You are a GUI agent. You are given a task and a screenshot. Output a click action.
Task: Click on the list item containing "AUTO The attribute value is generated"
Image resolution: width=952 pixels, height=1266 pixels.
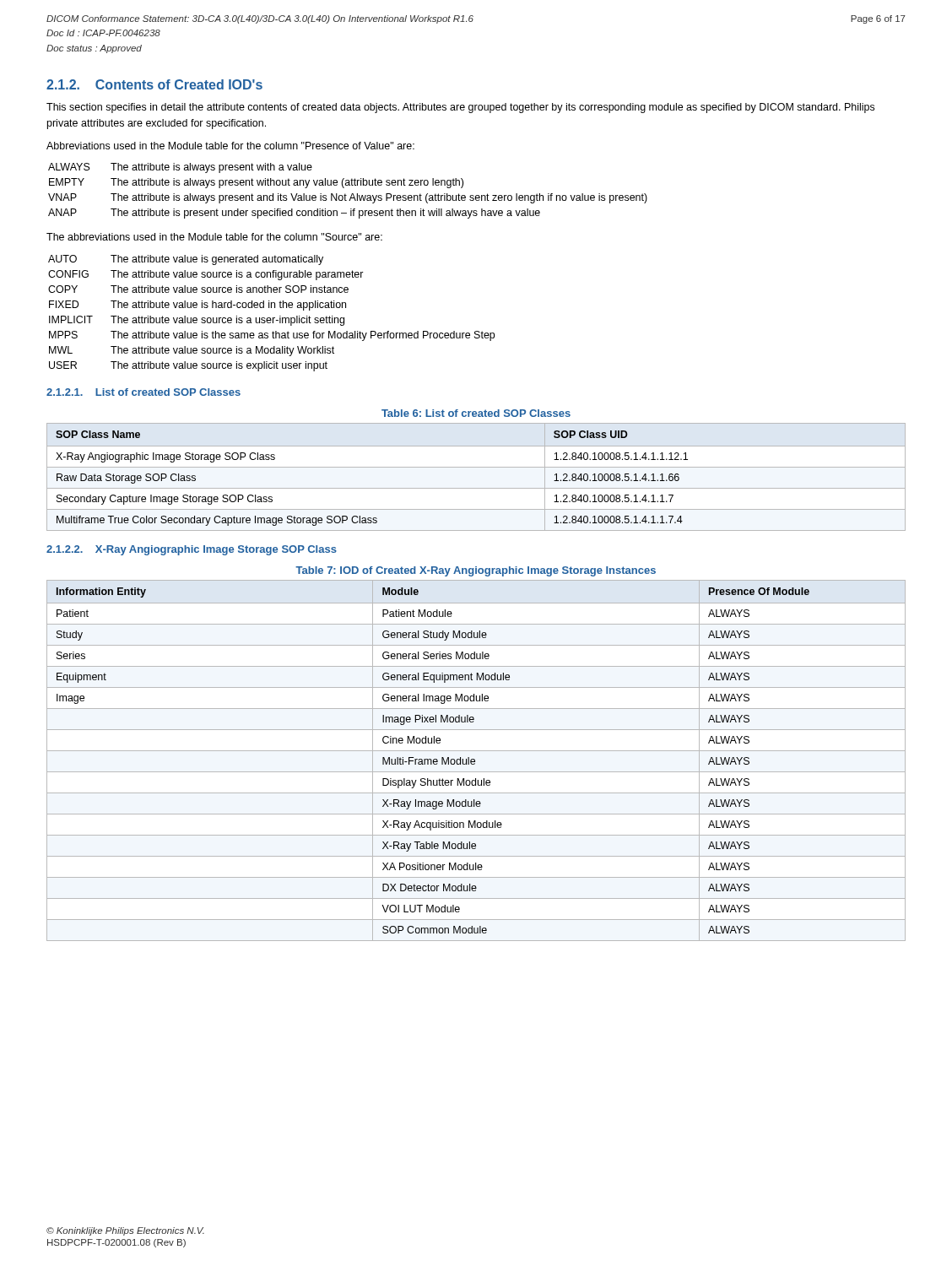[x=186, y=260]
